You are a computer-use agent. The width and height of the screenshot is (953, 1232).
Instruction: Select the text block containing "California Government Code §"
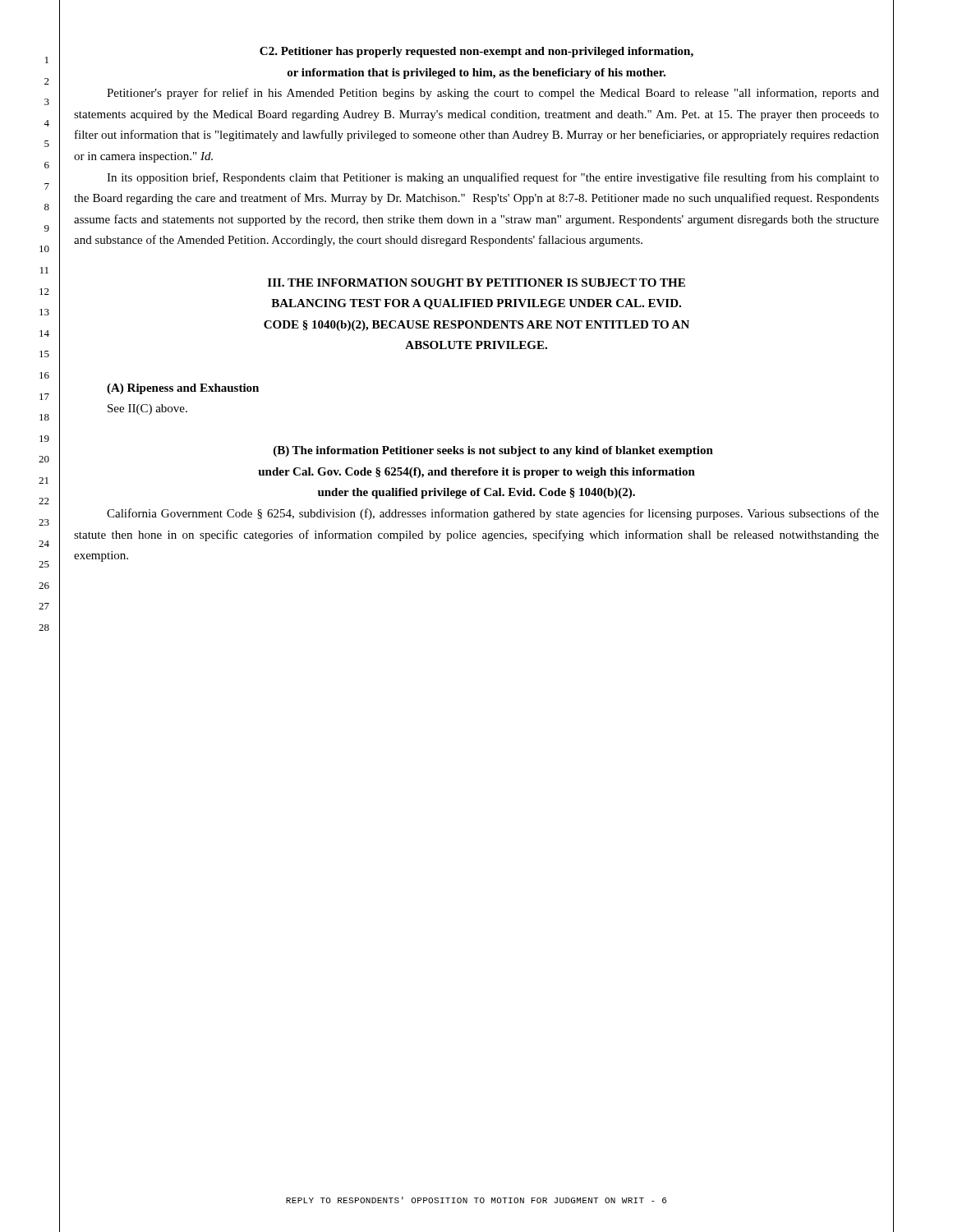[x=476, y=534]
